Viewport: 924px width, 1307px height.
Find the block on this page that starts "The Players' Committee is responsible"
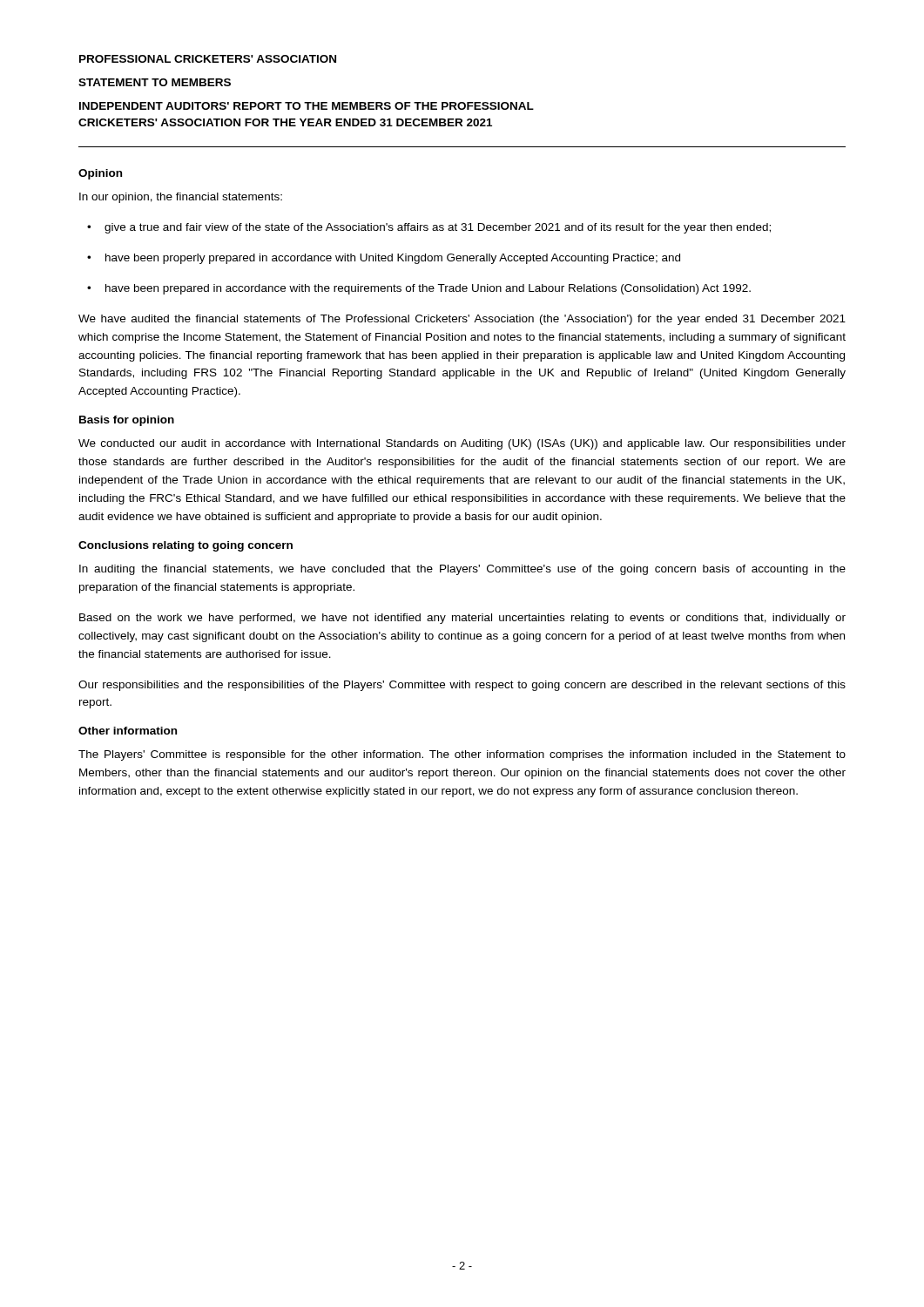[x=462, y=773]
